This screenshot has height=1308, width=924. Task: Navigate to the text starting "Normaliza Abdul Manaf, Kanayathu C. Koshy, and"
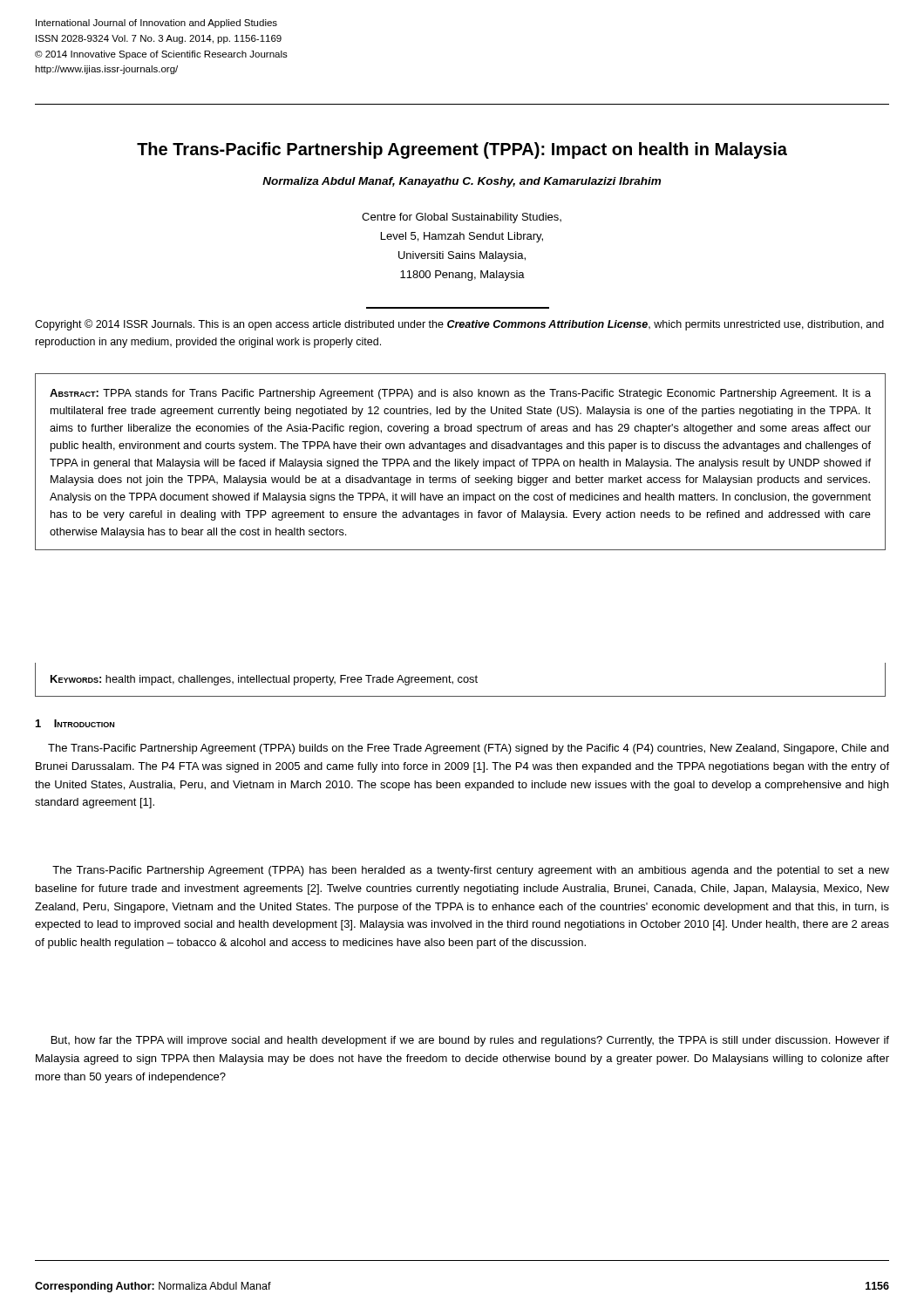462,181
